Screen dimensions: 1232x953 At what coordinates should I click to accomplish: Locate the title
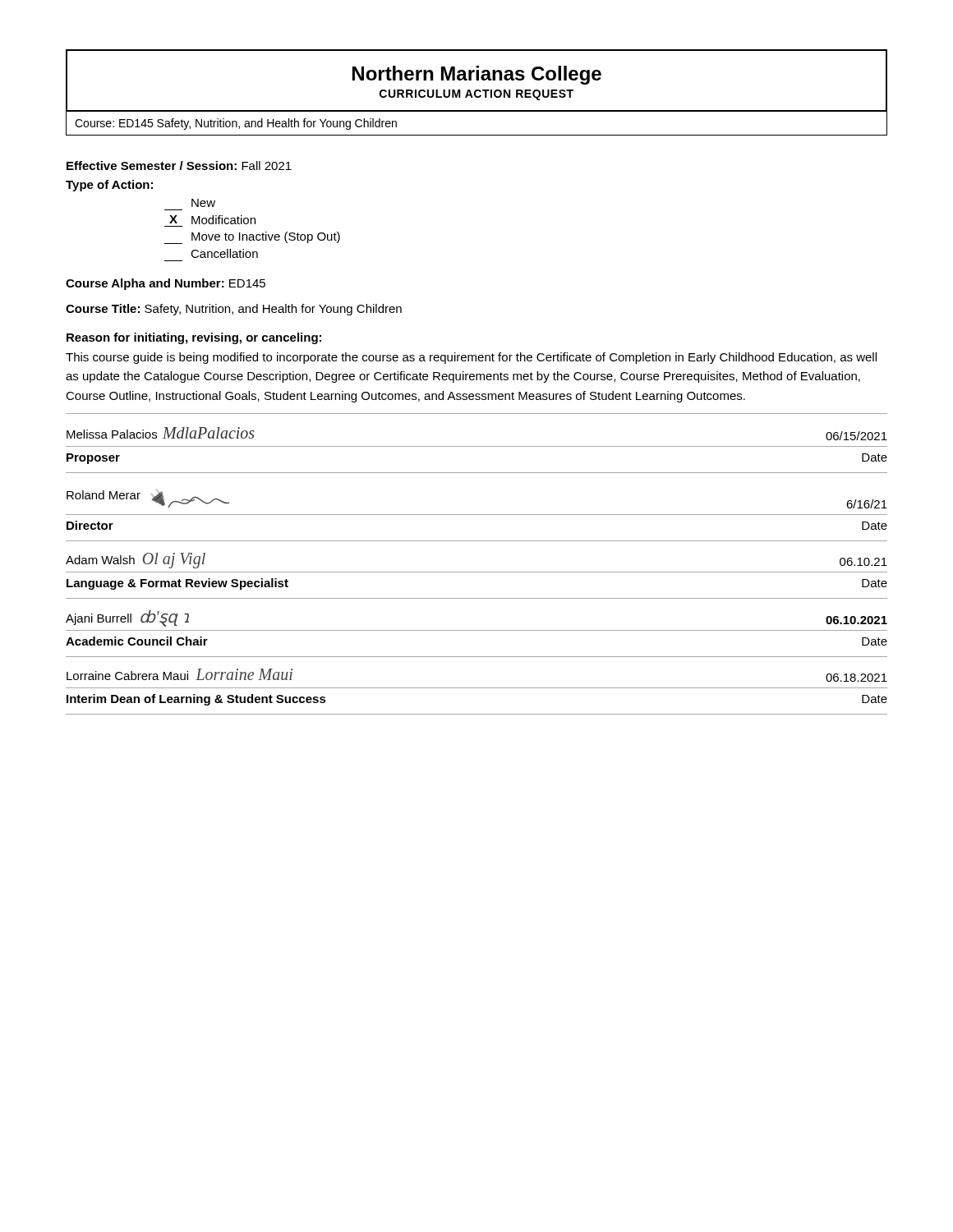coord(476,81)
